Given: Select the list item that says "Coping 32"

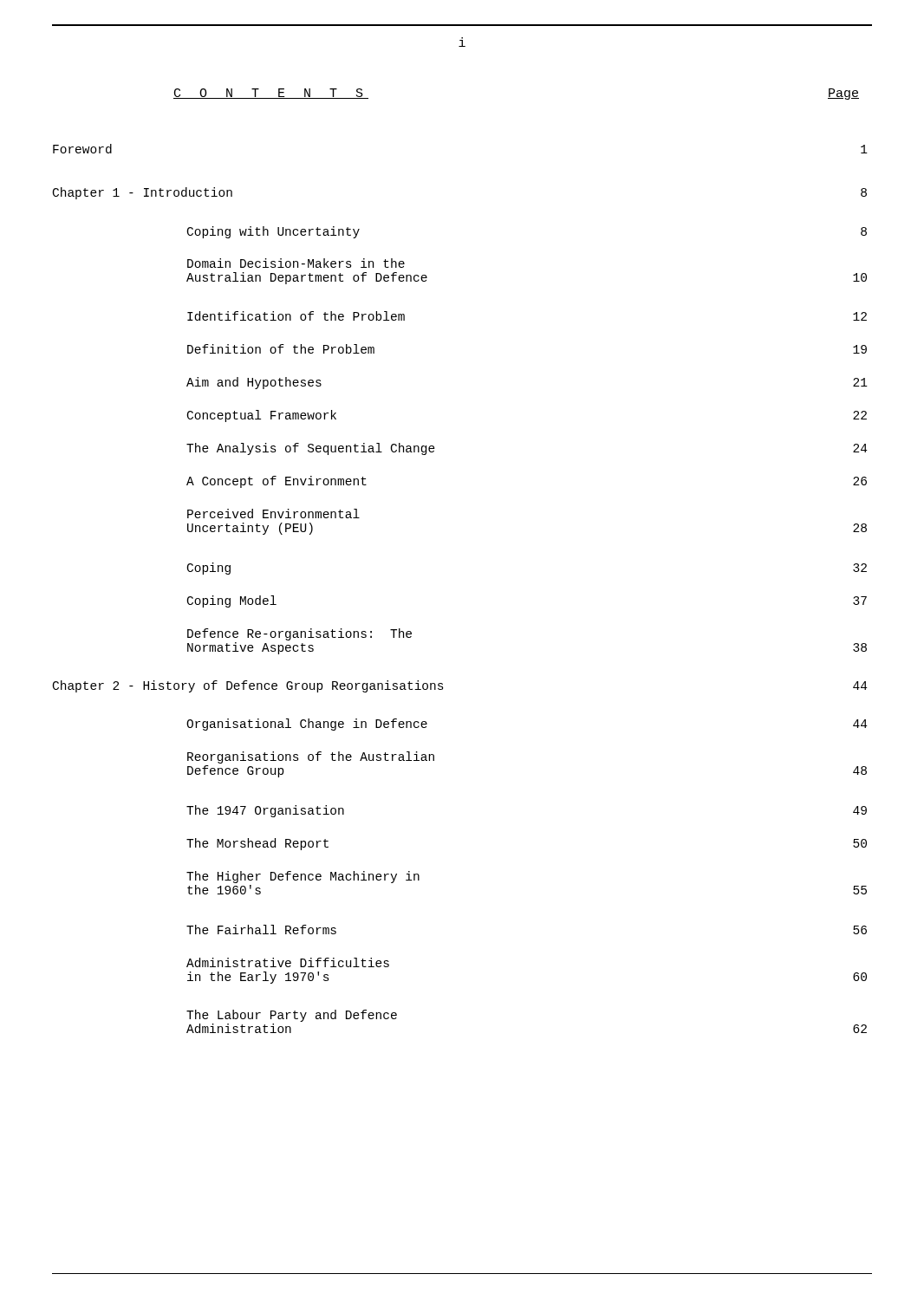Looking at the screenshot, I should (204, 567).
